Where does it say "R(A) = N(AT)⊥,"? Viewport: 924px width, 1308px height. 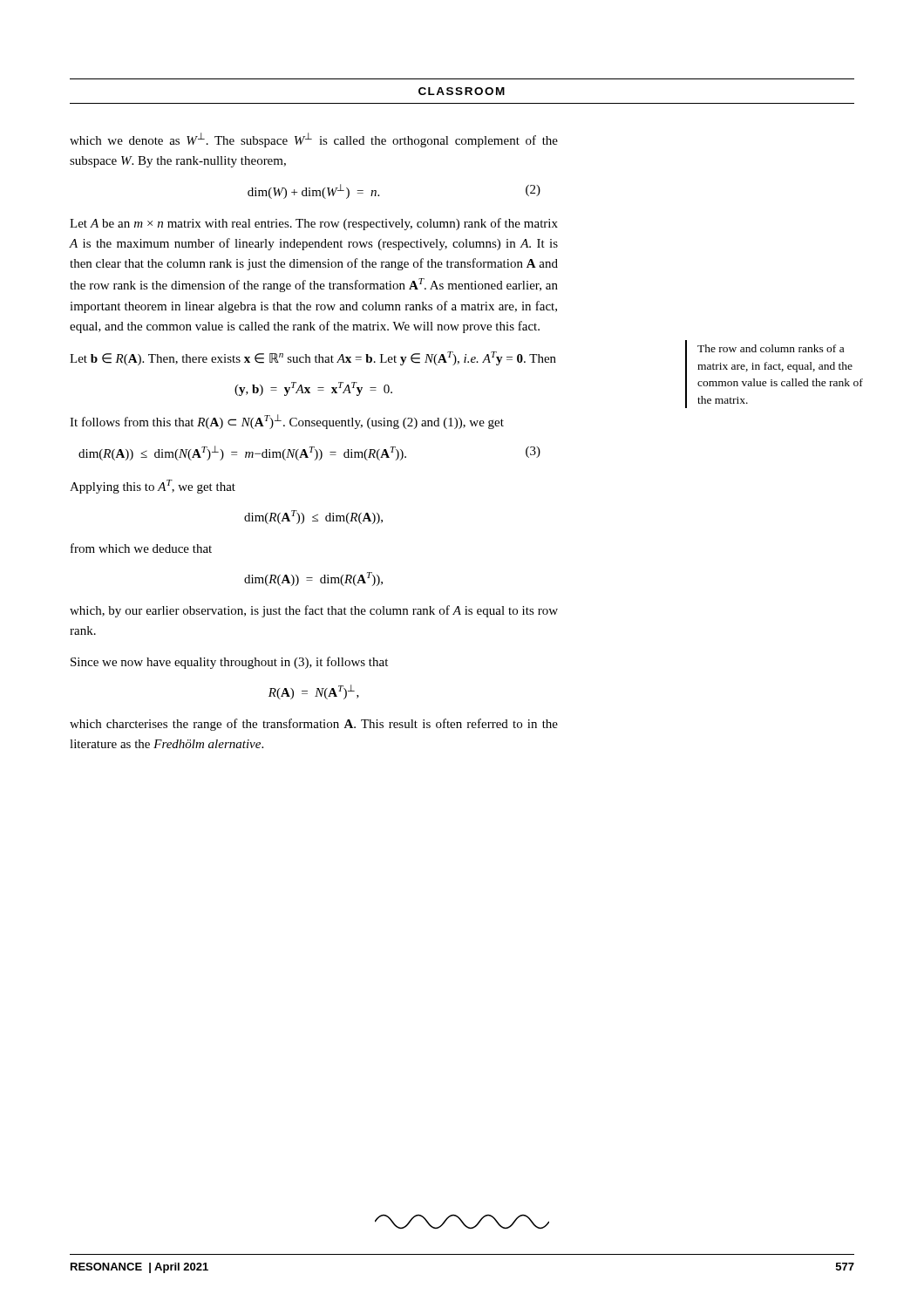pyautogui.click(x=314, y=691)
